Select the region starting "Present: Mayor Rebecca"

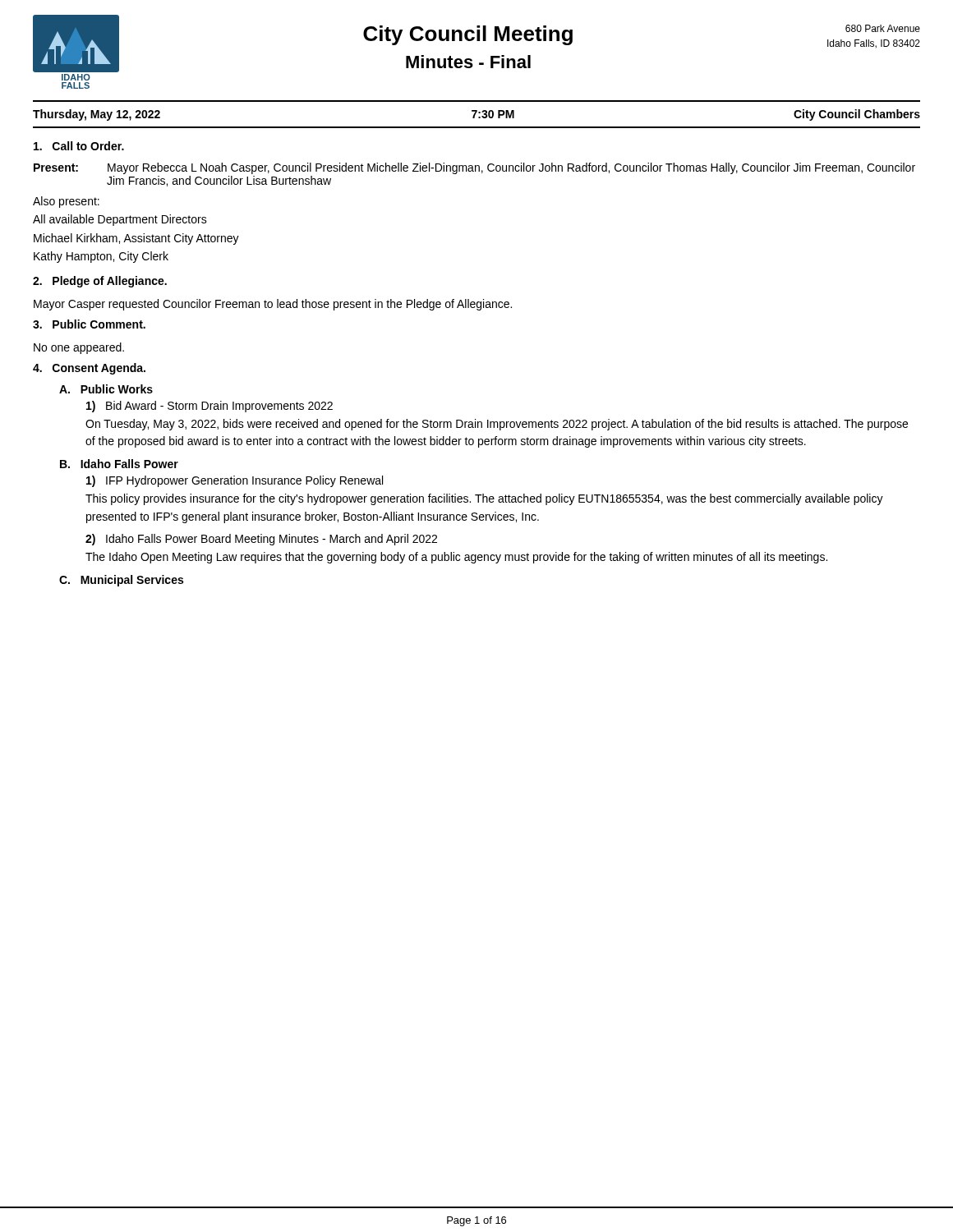(x=476, y=174)
